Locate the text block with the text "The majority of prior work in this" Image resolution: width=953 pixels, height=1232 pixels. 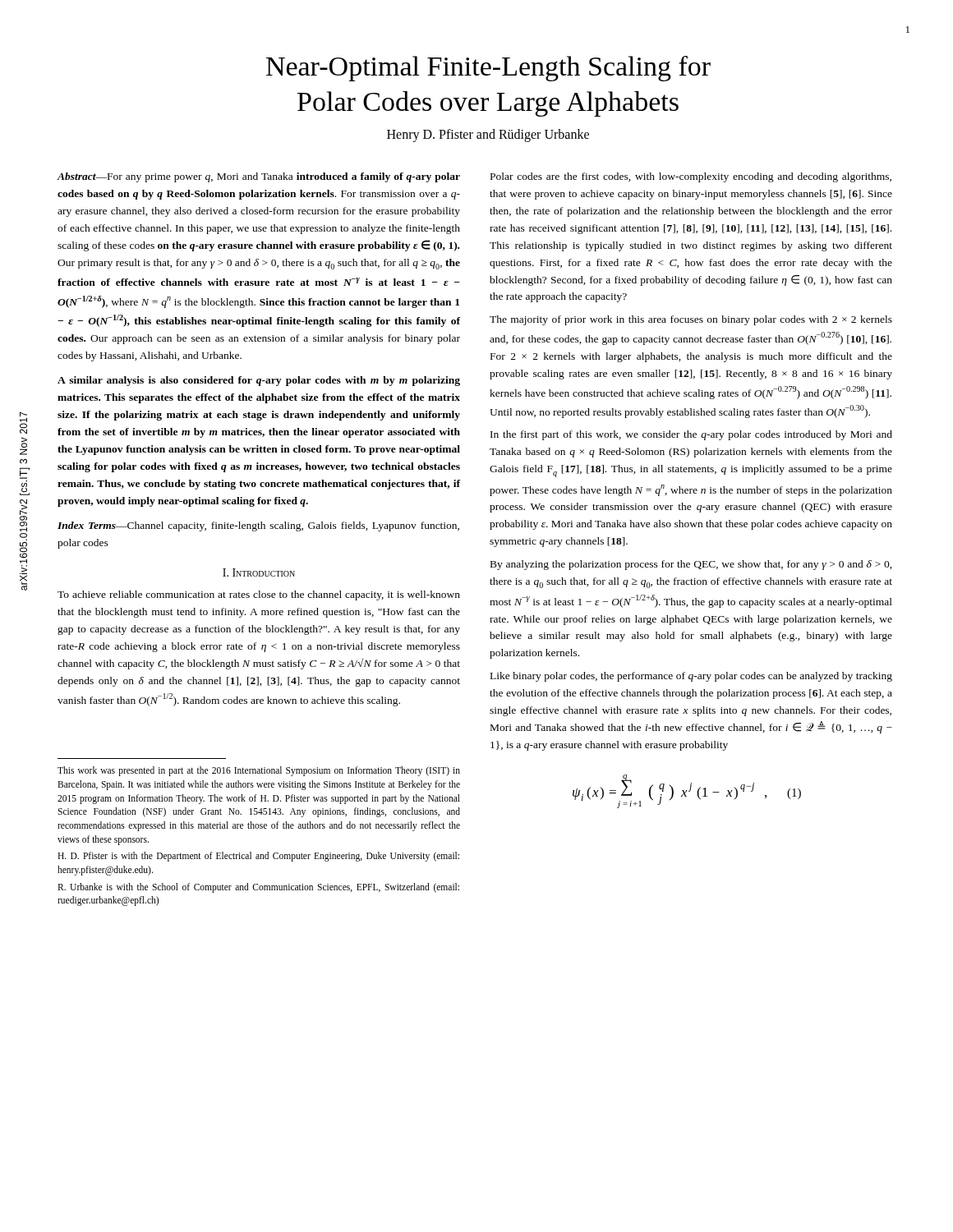pyautogui.click(x=691, y=365)
